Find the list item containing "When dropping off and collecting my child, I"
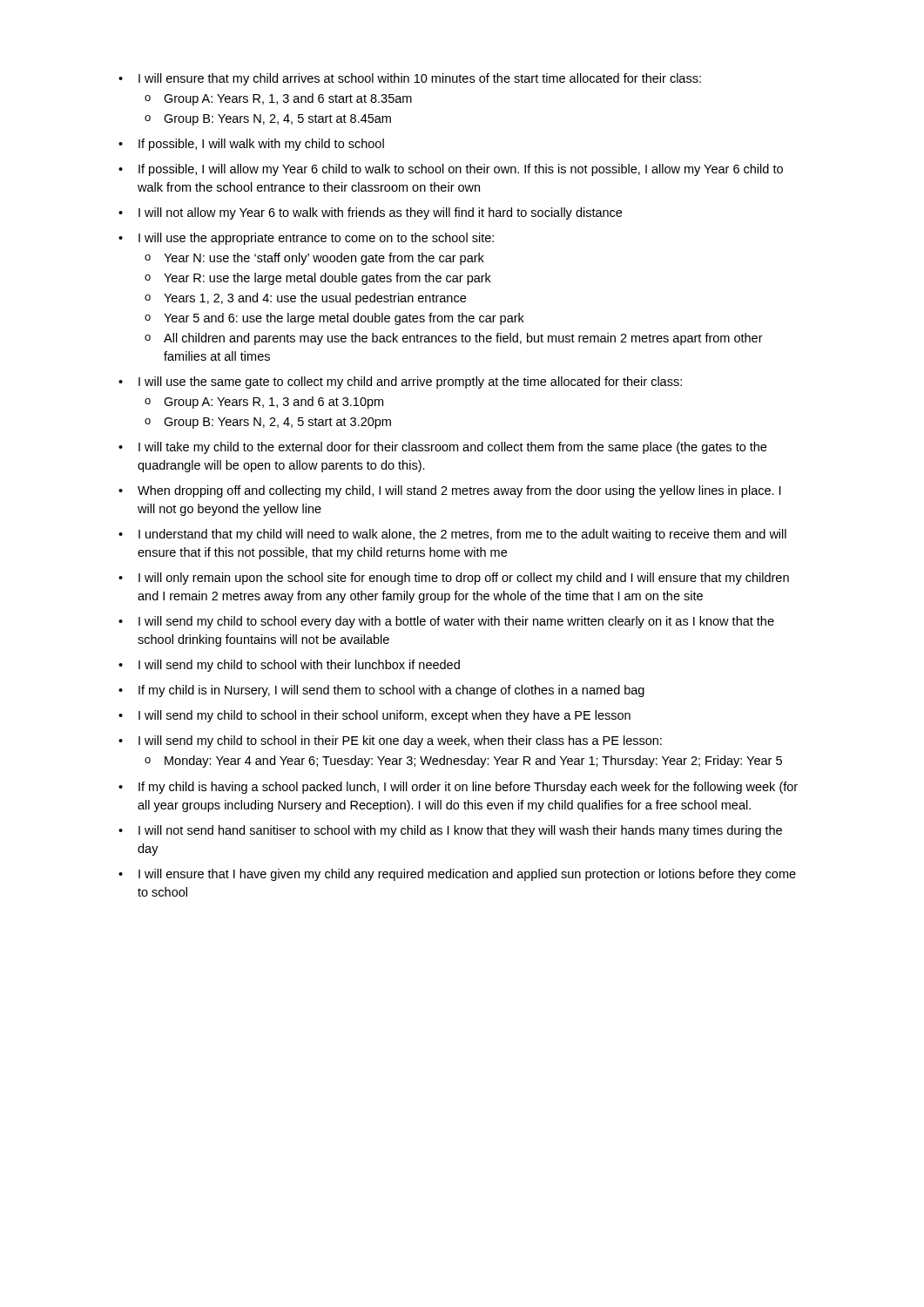 (460, 500)
